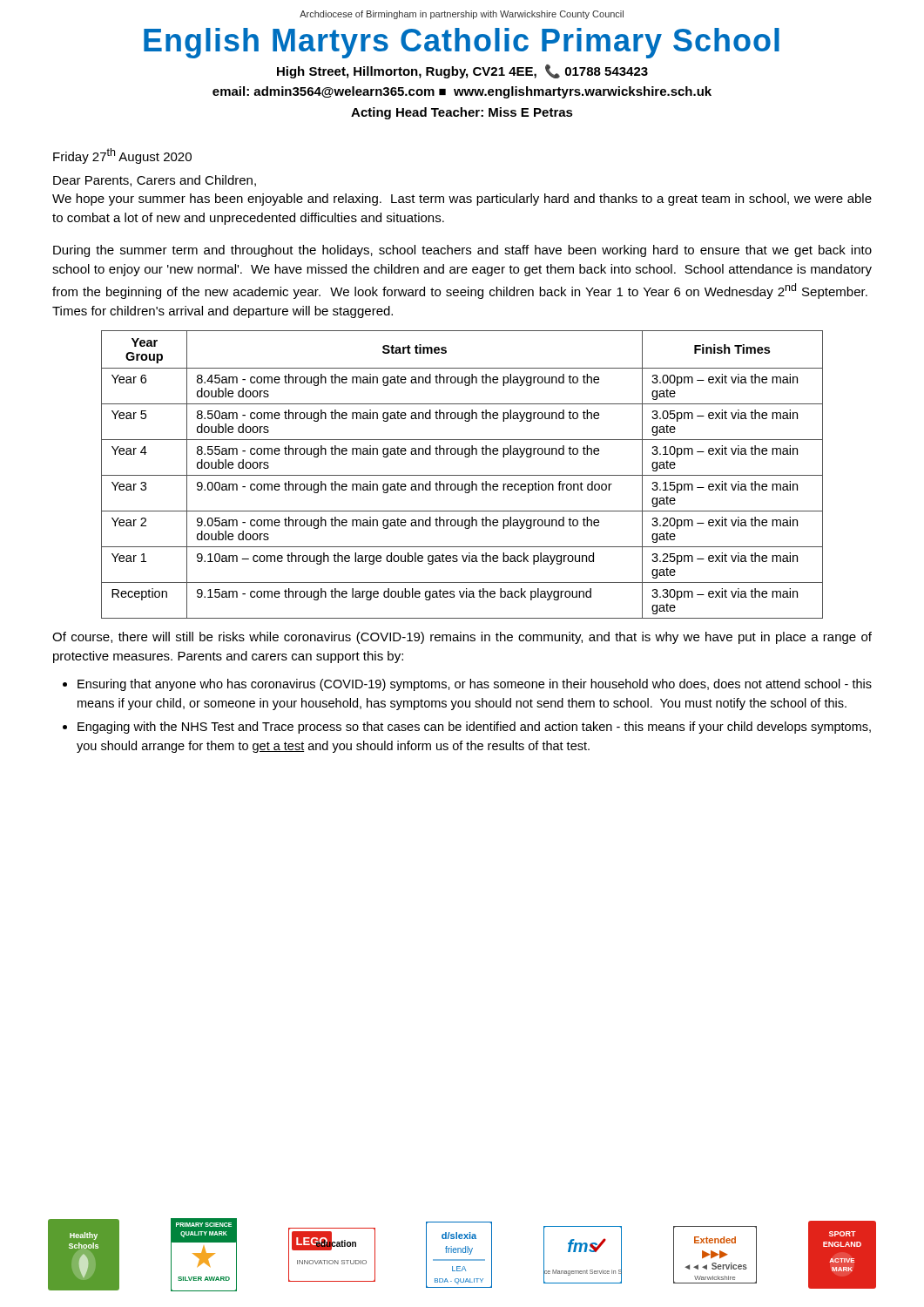This screenshot has height=1307, width=924.
Task: Point to the block beginning "High Street, Hillmorton,"
Action: [462, 91]
